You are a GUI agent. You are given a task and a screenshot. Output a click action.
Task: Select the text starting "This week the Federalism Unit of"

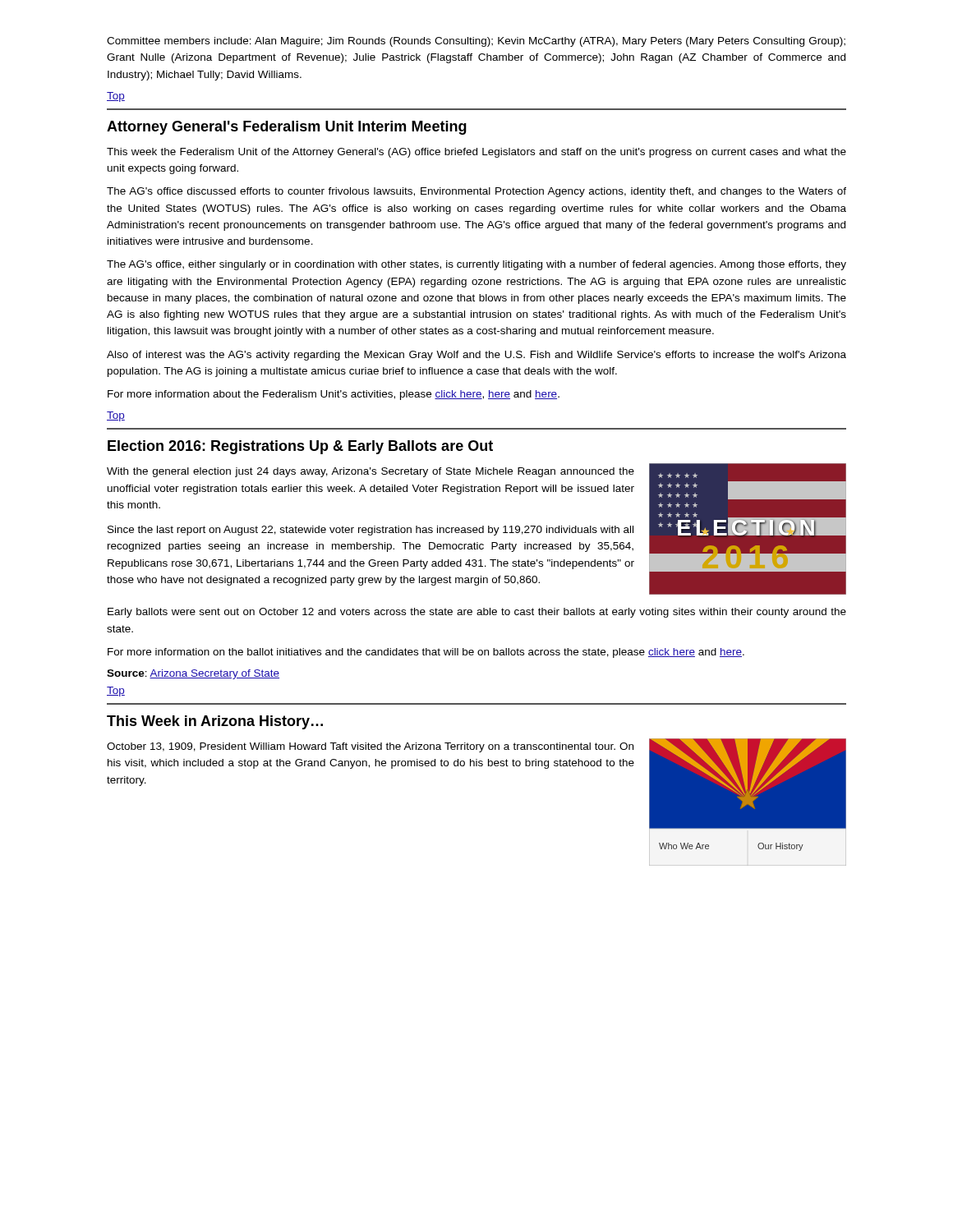(476, 160)
